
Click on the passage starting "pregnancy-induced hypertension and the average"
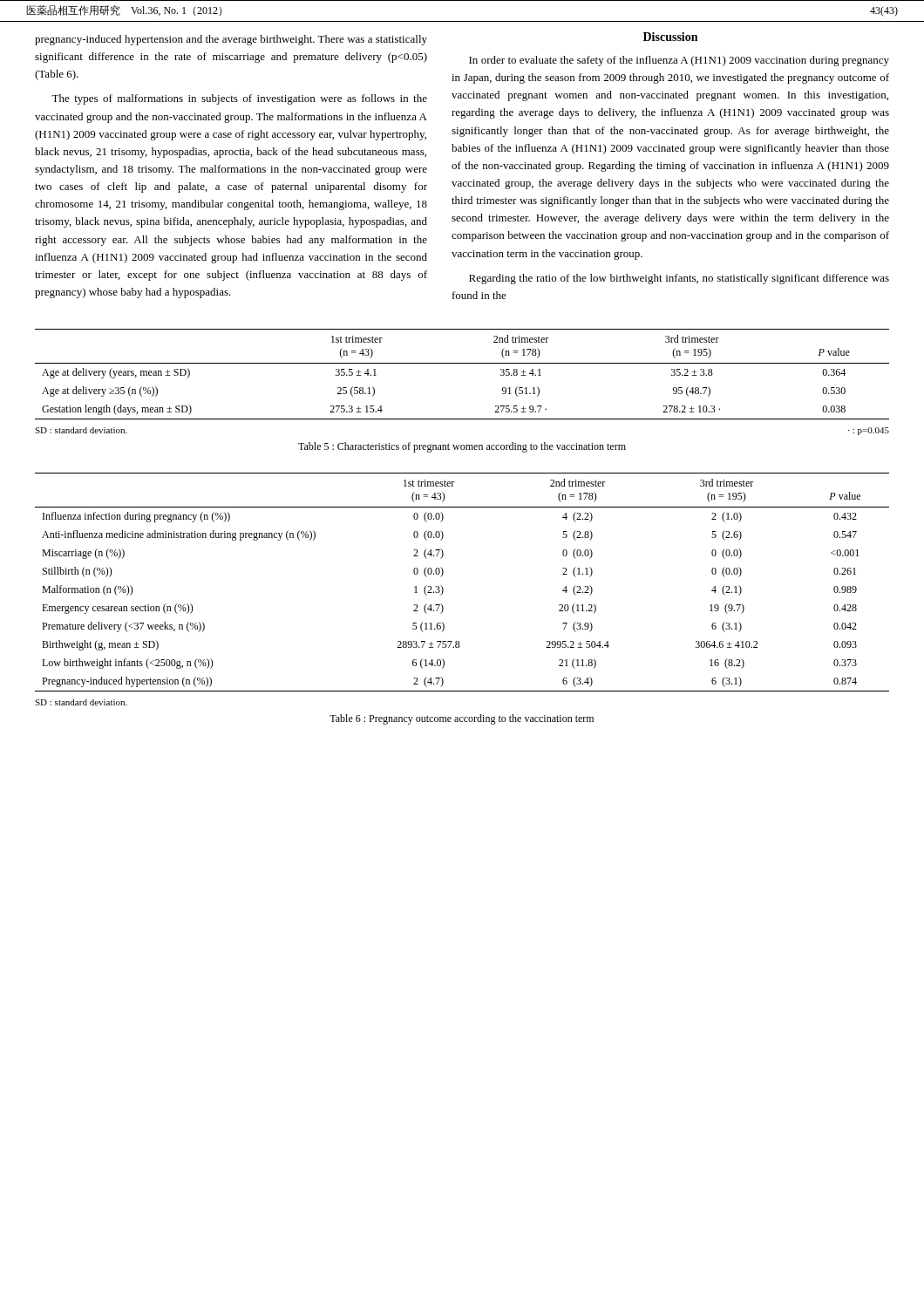pos(231,166)
